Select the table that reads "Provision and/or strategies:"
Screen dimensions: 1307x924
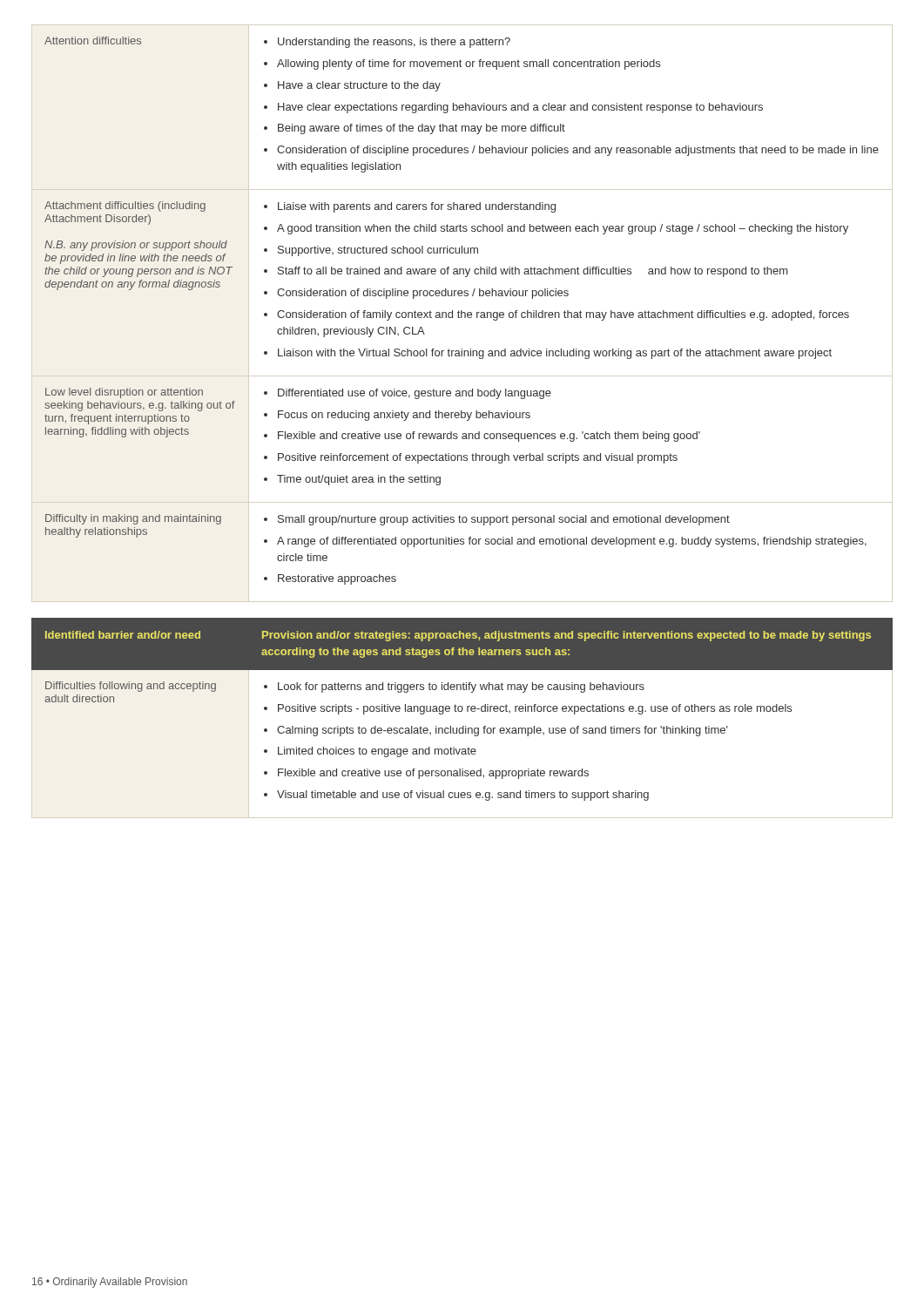(462, 718)
